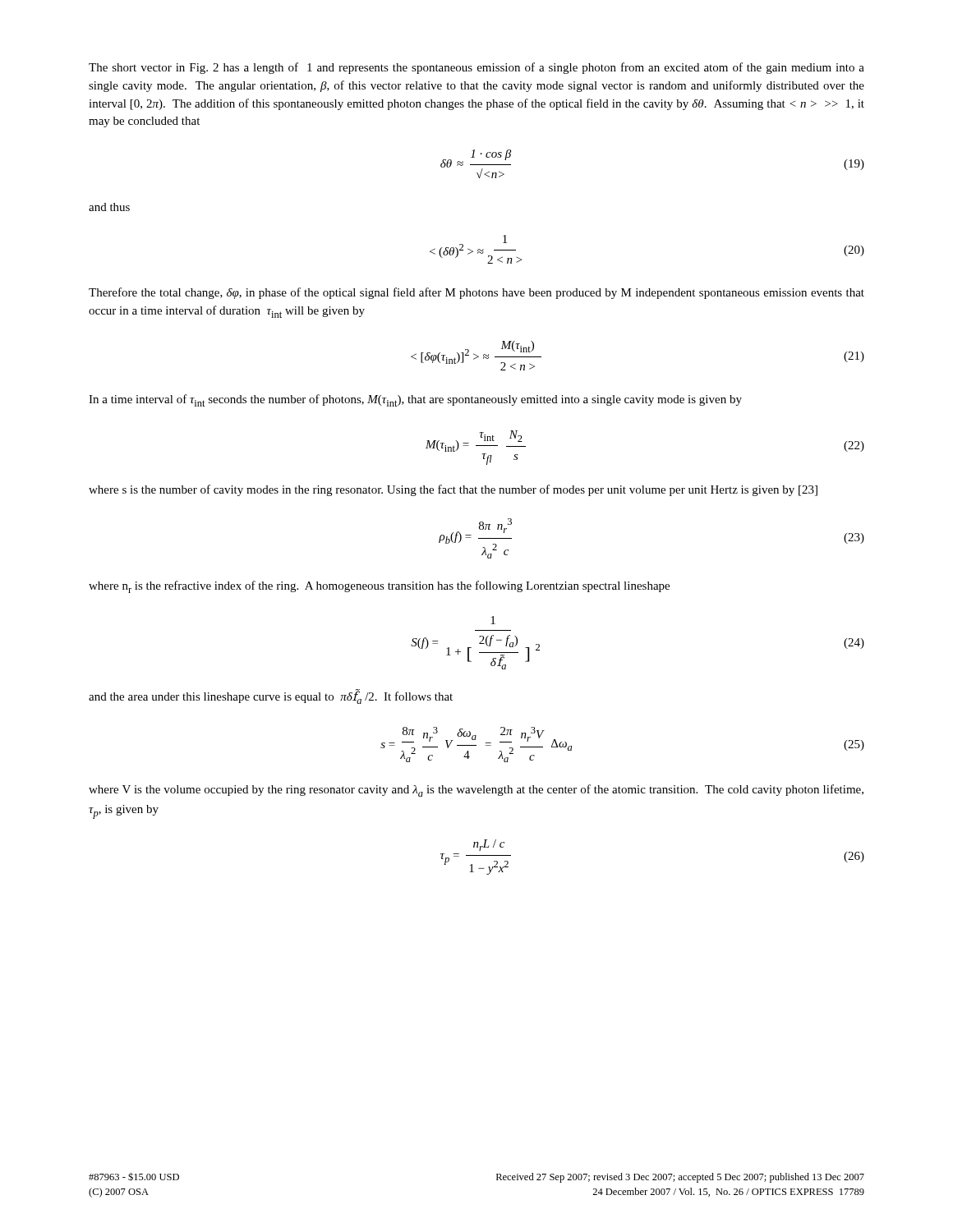Image resolution: width=953 pixels, height=1232 pixels.
Task: Navigate to the region starting "Therefore the total"
Action: tap(476, 303)
